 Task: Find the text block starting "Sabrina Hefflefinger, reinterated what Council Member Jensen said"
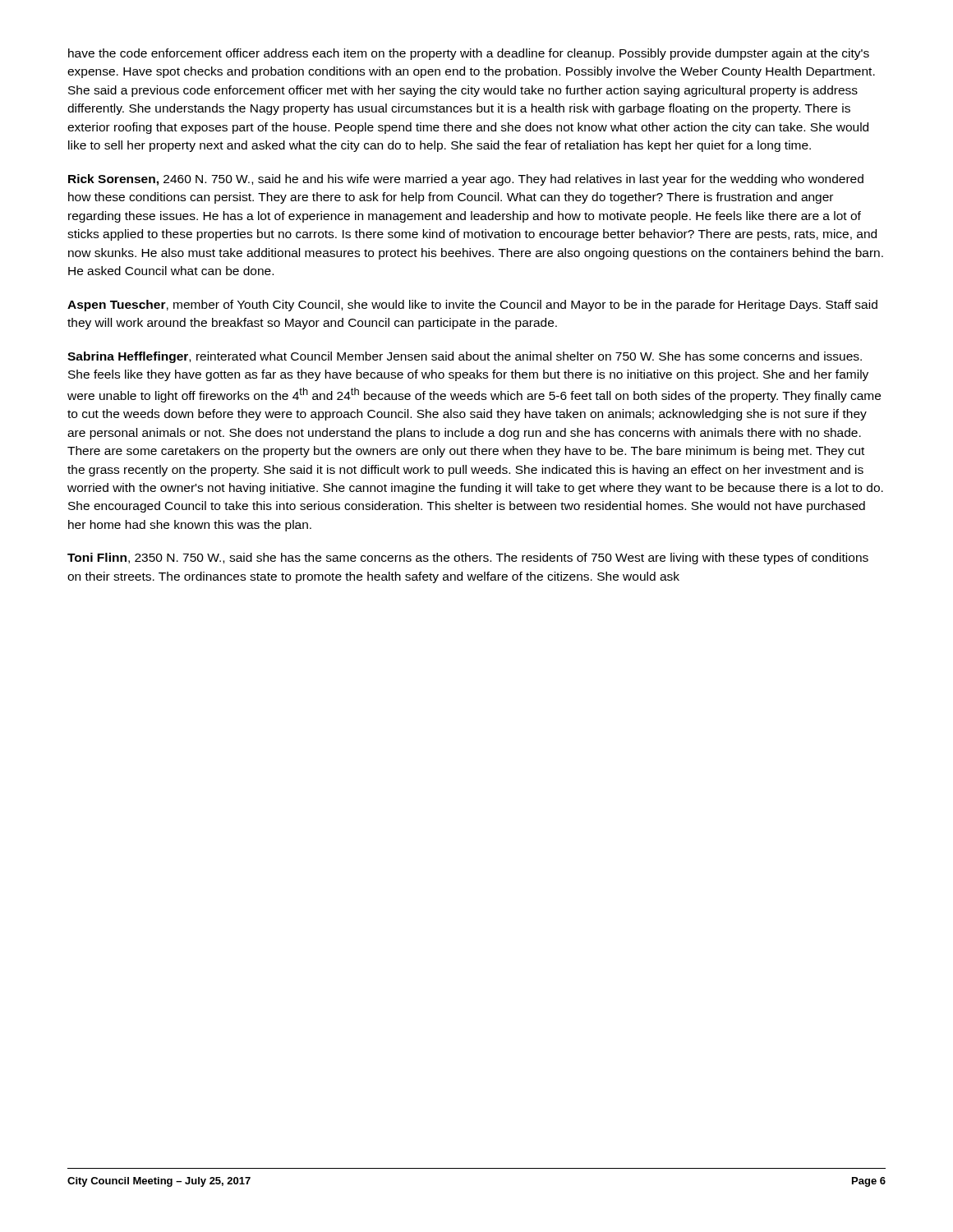point(476,440)
